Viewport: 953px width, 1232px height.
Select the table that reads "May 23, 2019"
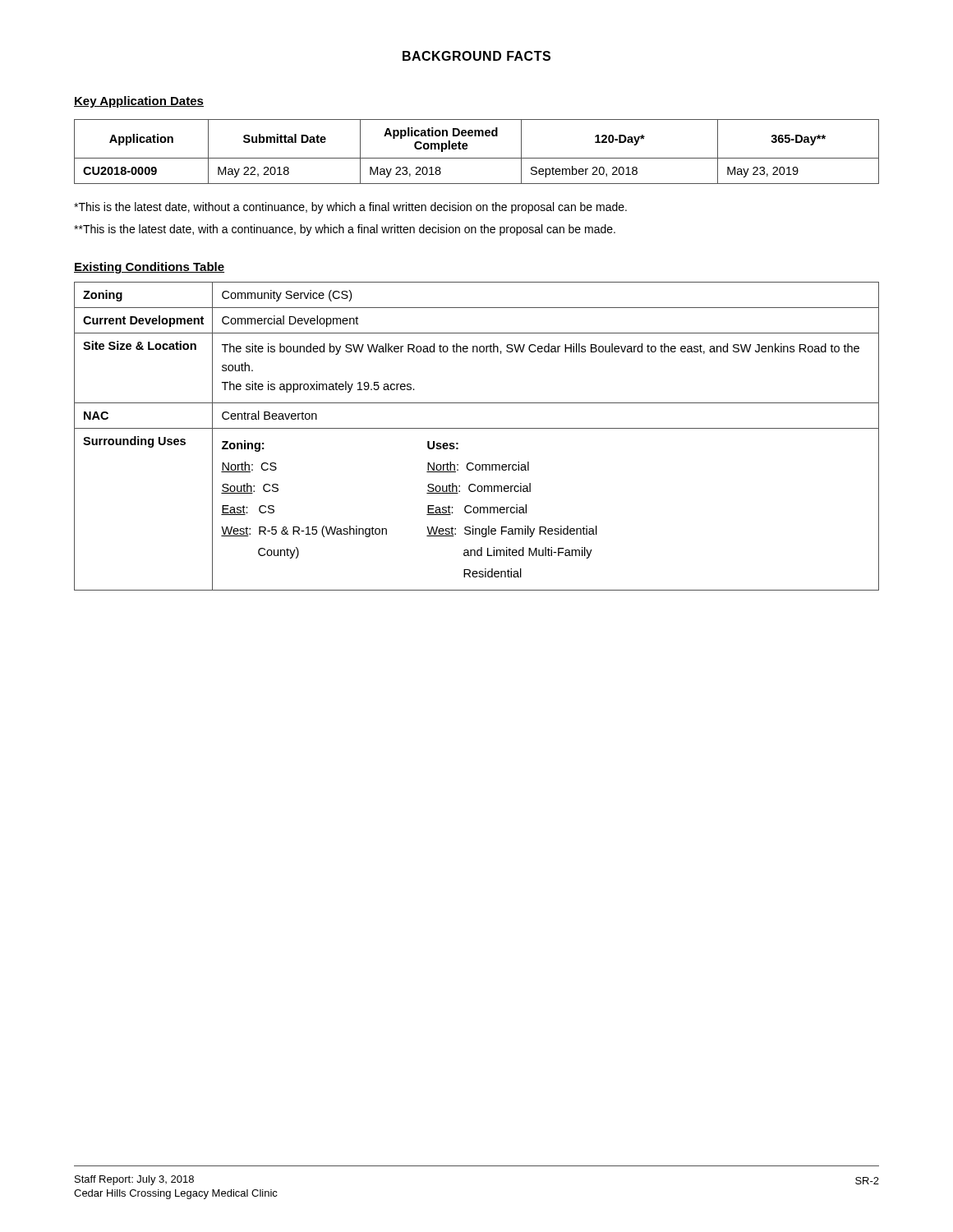(476, 152)
